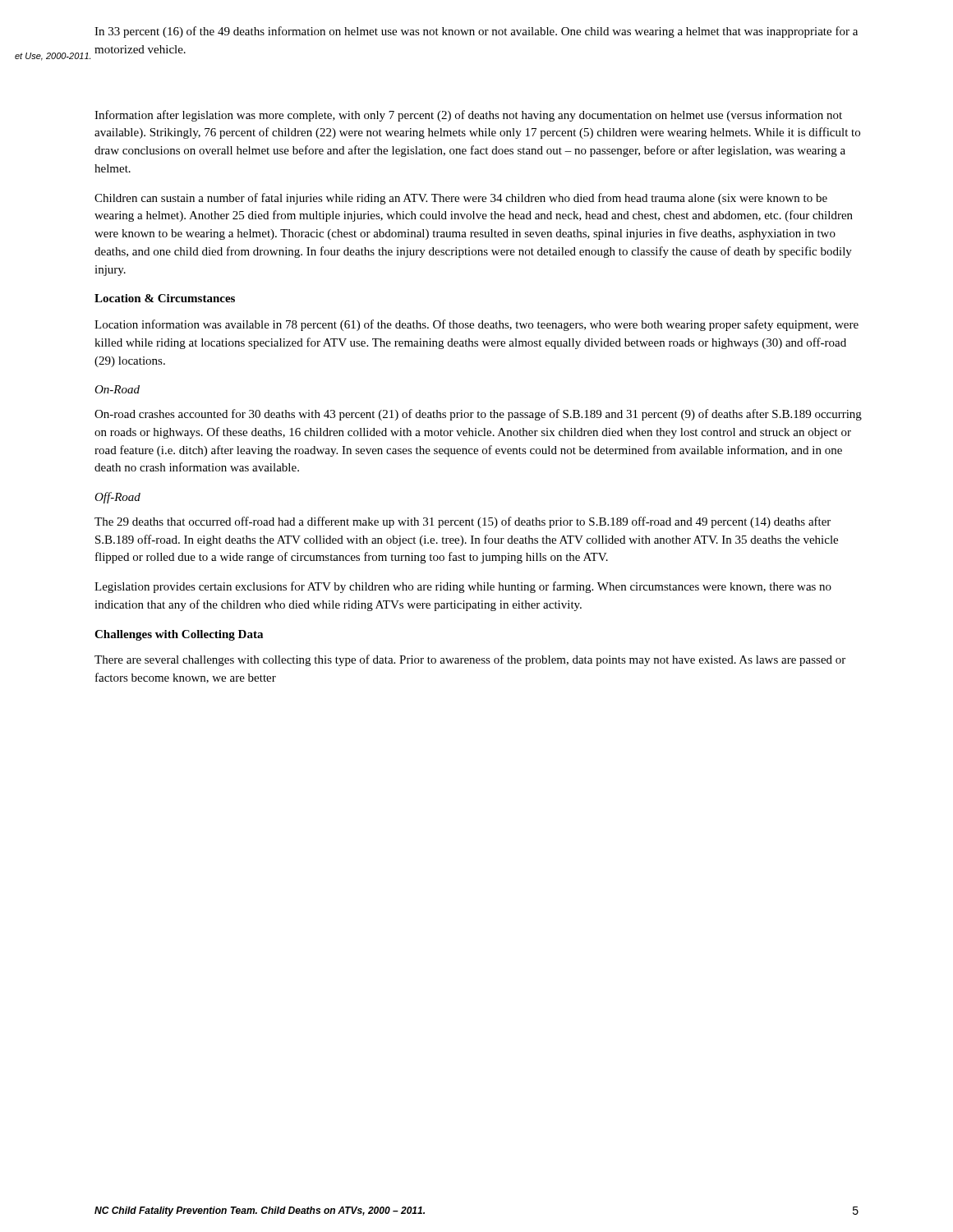
Task: Point to the block beginning "On-road crashes accounted for 30 deaths with"
Action: (x=481, y=441)
